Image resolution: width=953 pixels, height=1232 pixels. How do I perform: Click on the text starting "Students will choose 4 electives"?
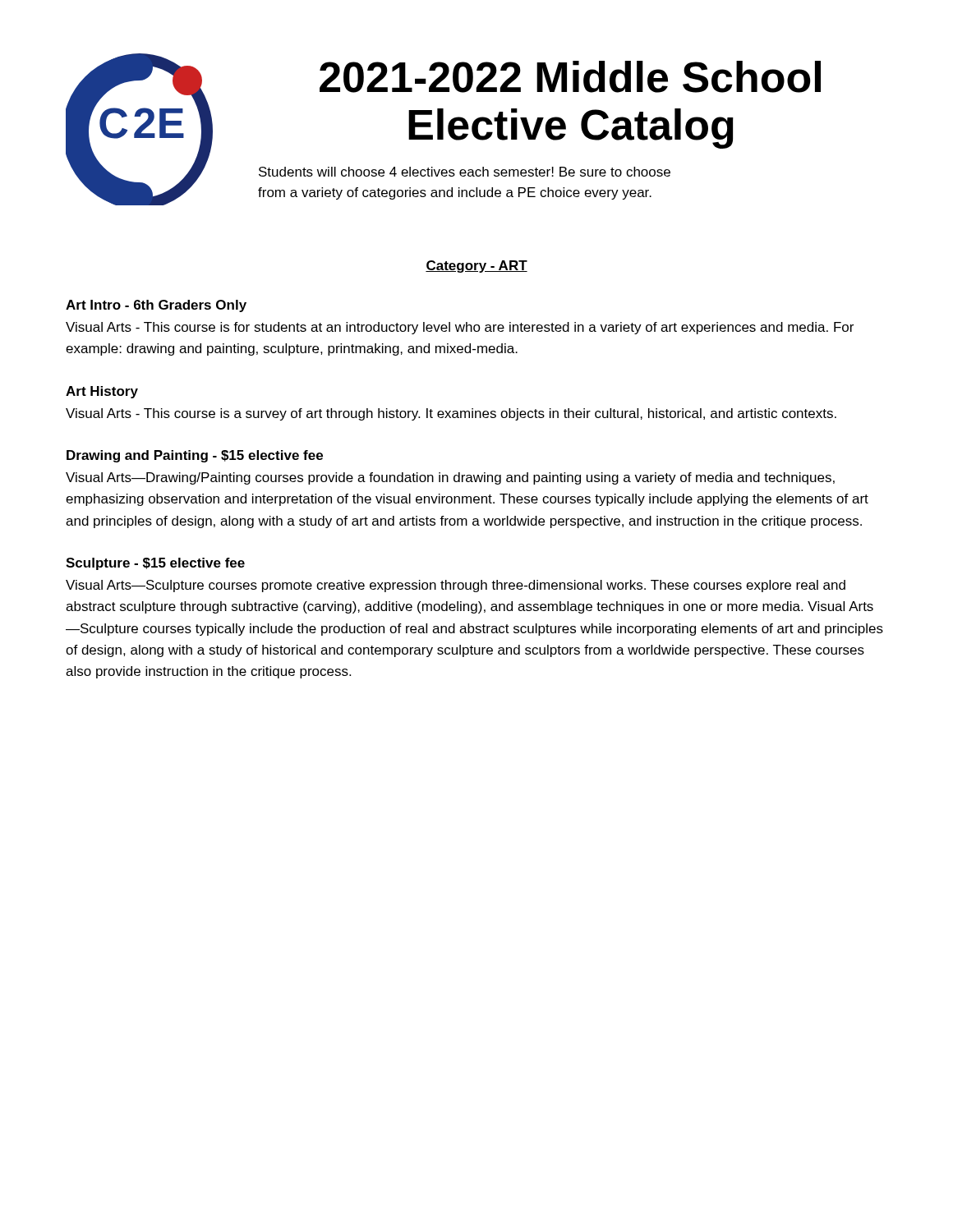[478, 182]
